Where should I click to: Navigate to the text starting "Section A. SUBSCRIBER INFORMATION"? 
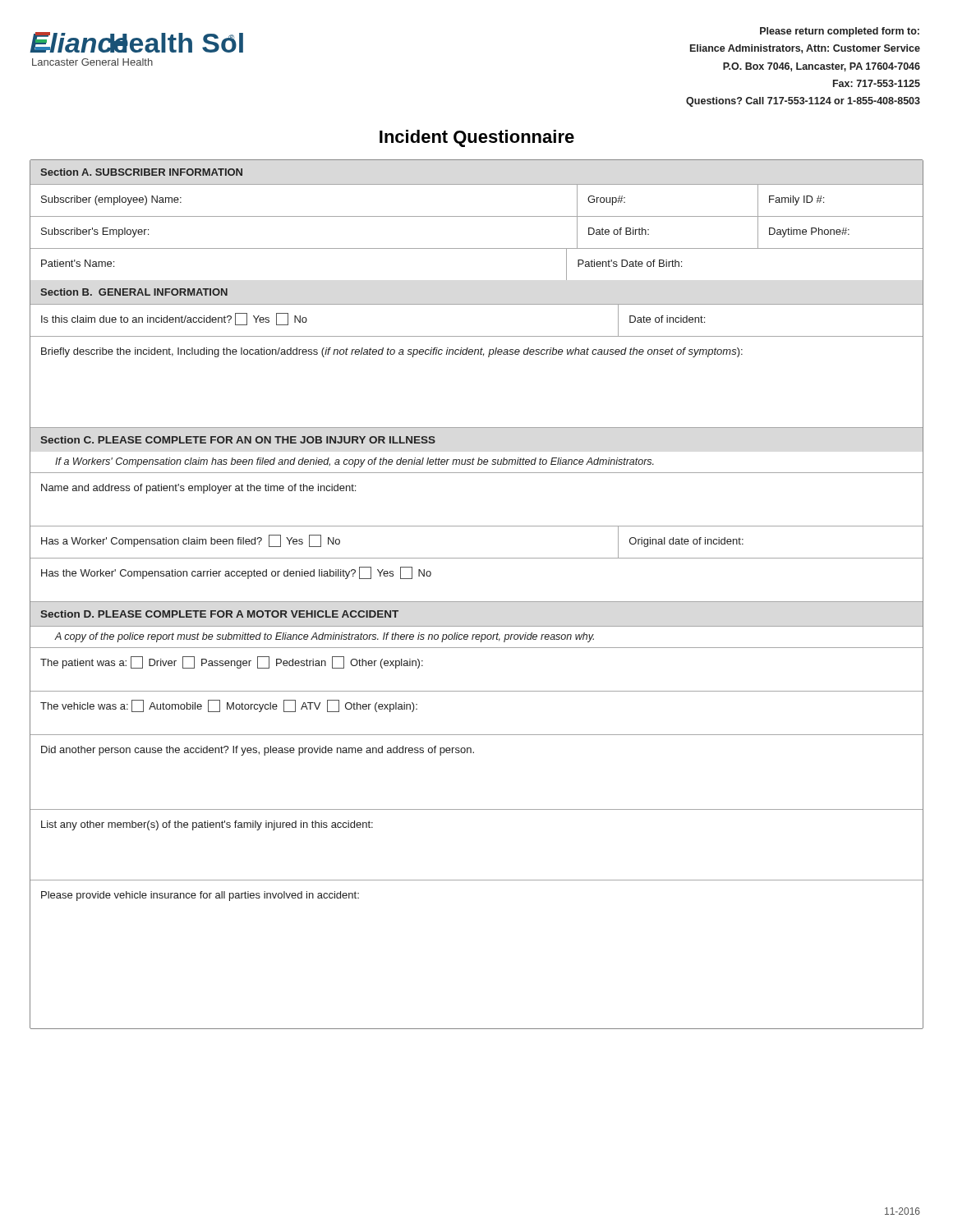[142, 172]
